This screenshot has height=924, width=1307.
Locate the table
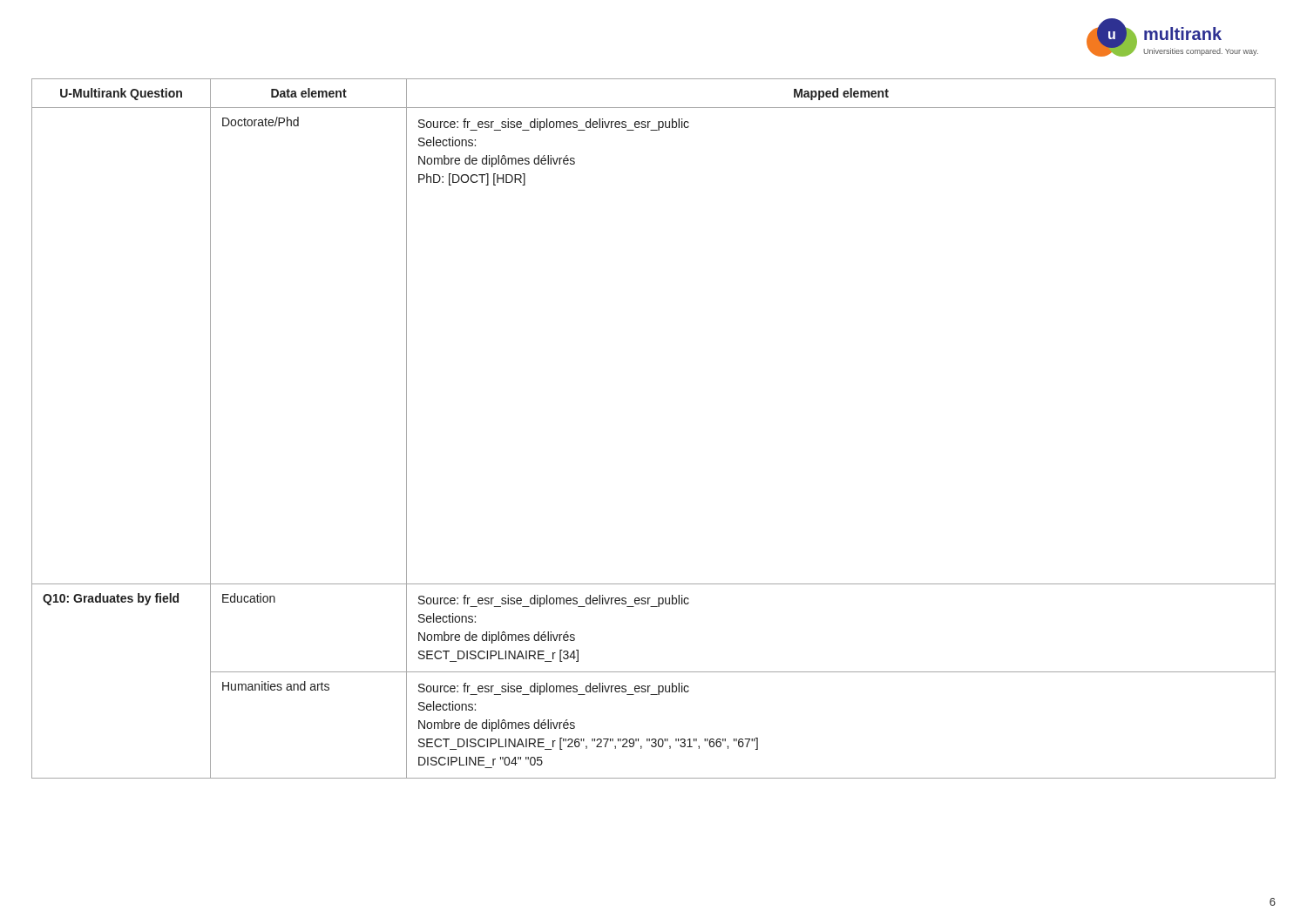654,428
